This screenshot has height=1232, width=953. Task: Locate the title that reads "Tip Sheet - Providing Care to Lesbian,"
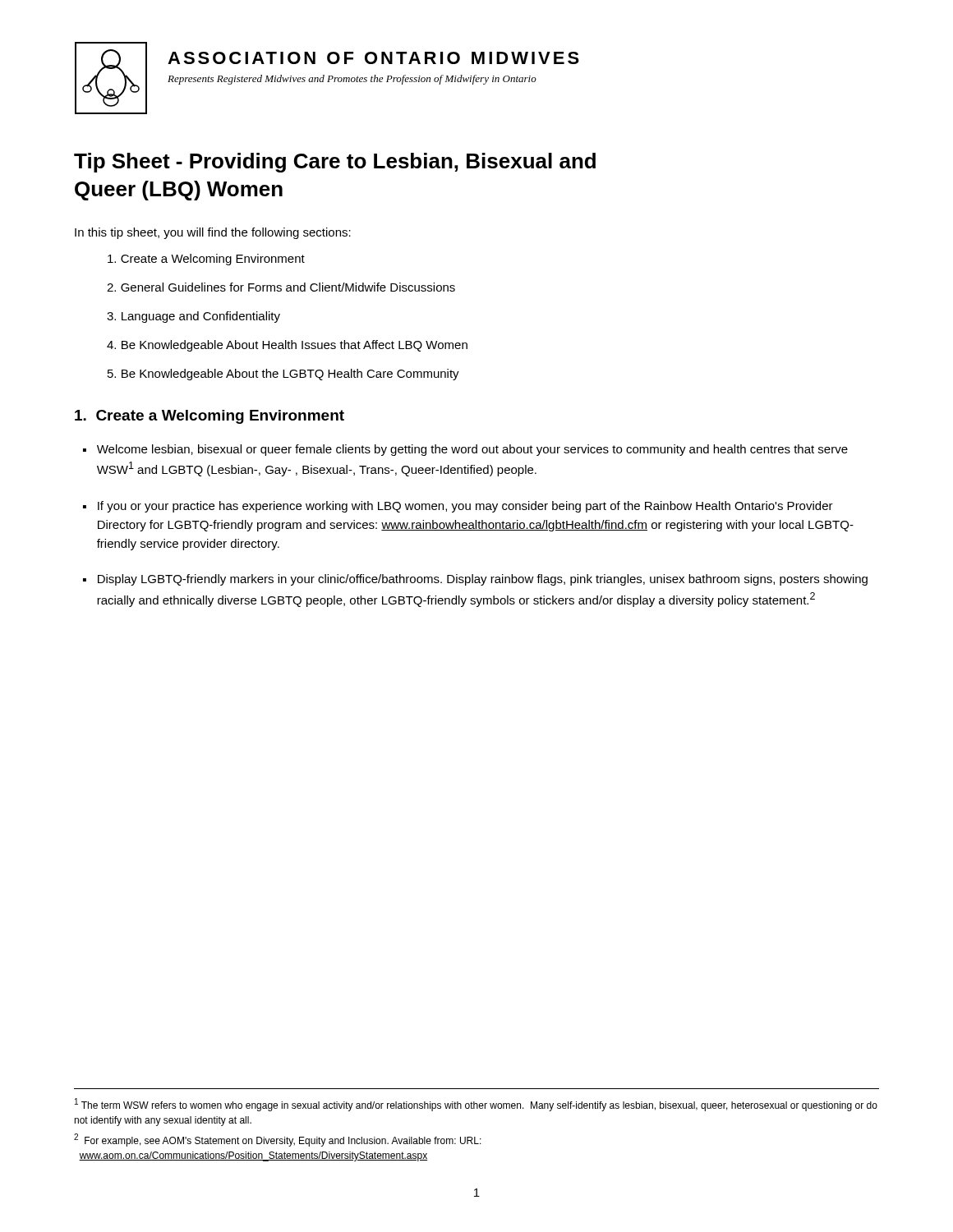click(x=476, y=176)
